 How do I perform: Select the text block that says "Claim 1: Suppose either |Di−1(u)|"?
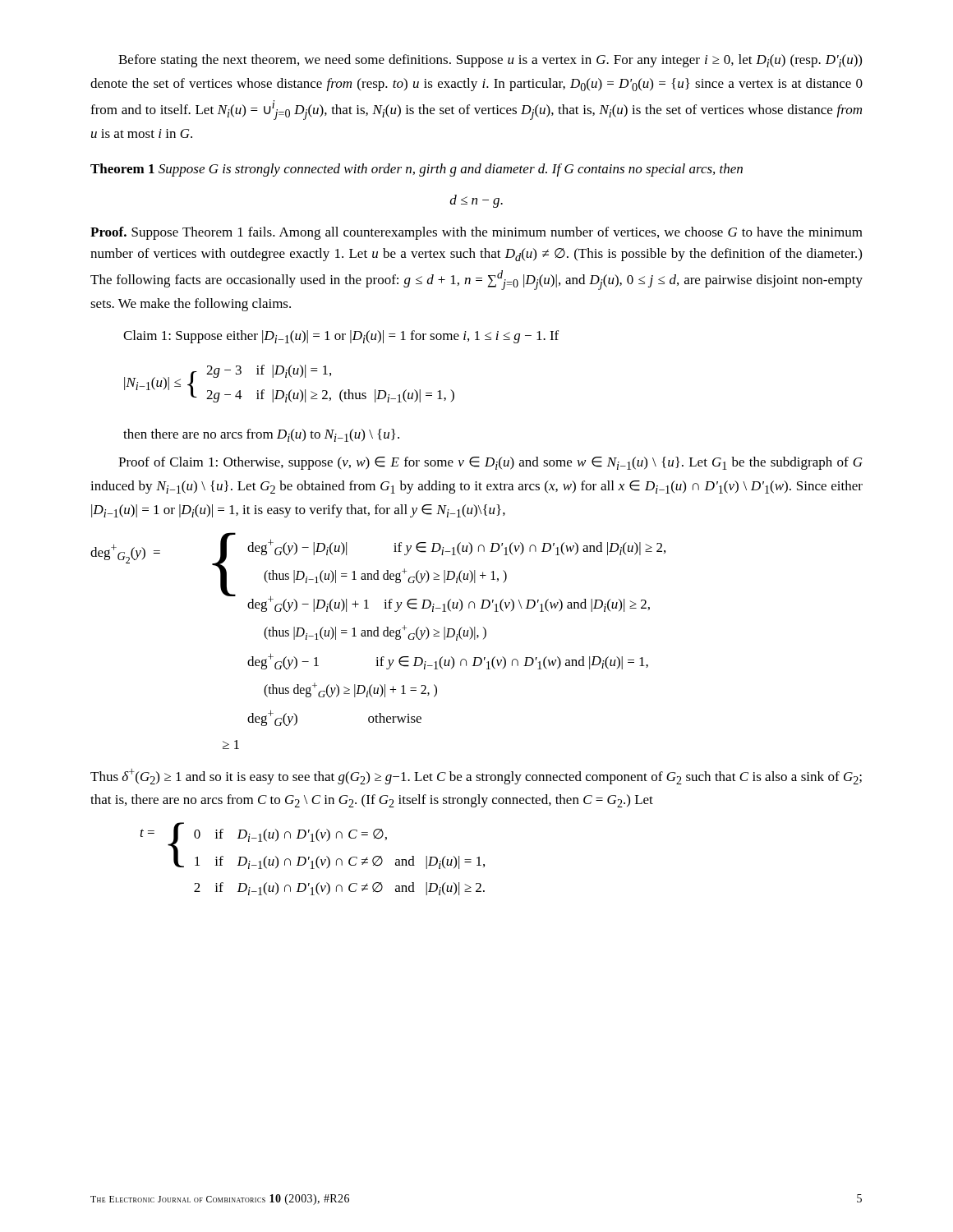click(341, 337)
